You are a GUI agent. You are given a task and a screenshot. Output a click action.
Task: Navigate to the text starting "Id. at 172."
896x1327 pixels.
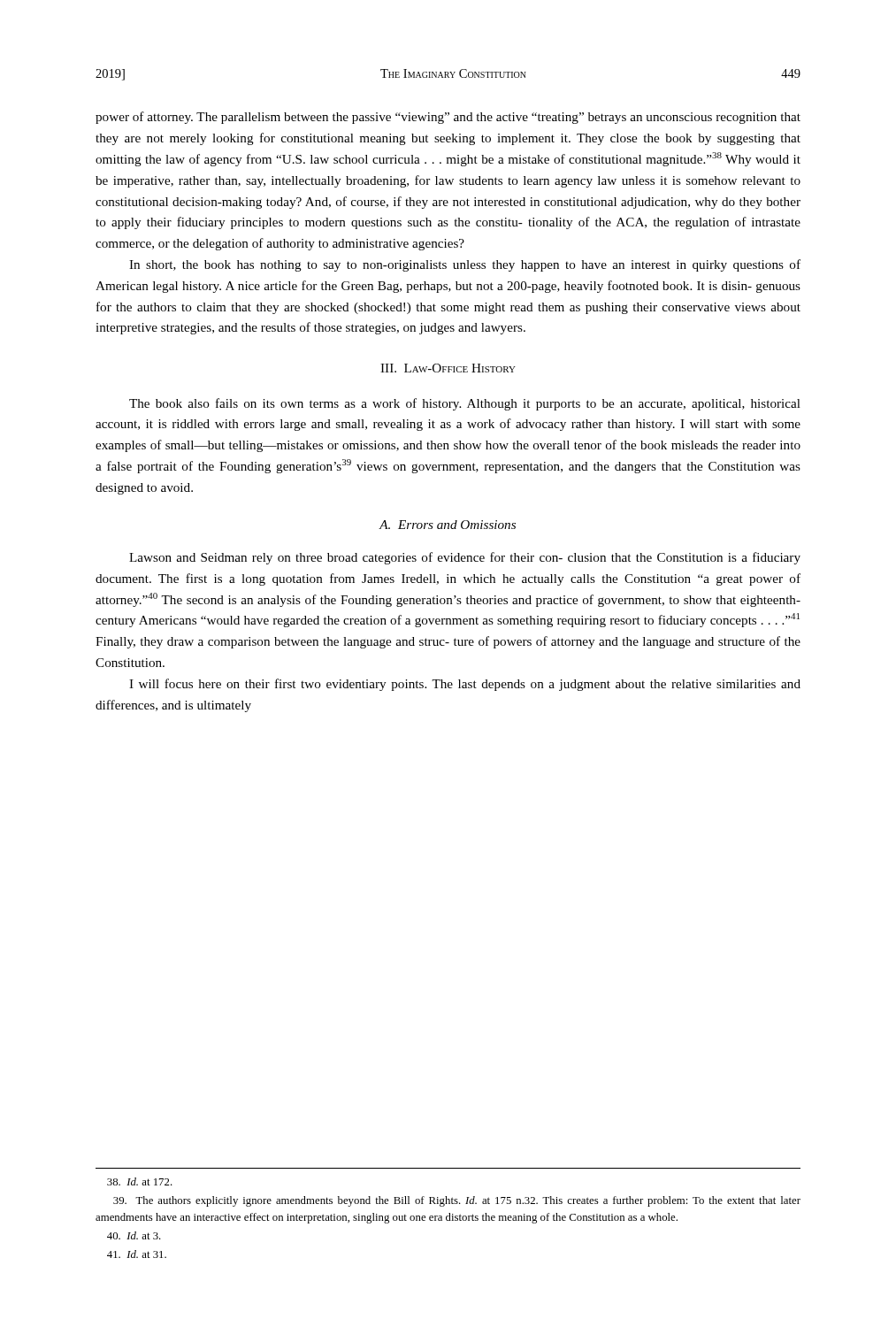[x=134, y=1182]
